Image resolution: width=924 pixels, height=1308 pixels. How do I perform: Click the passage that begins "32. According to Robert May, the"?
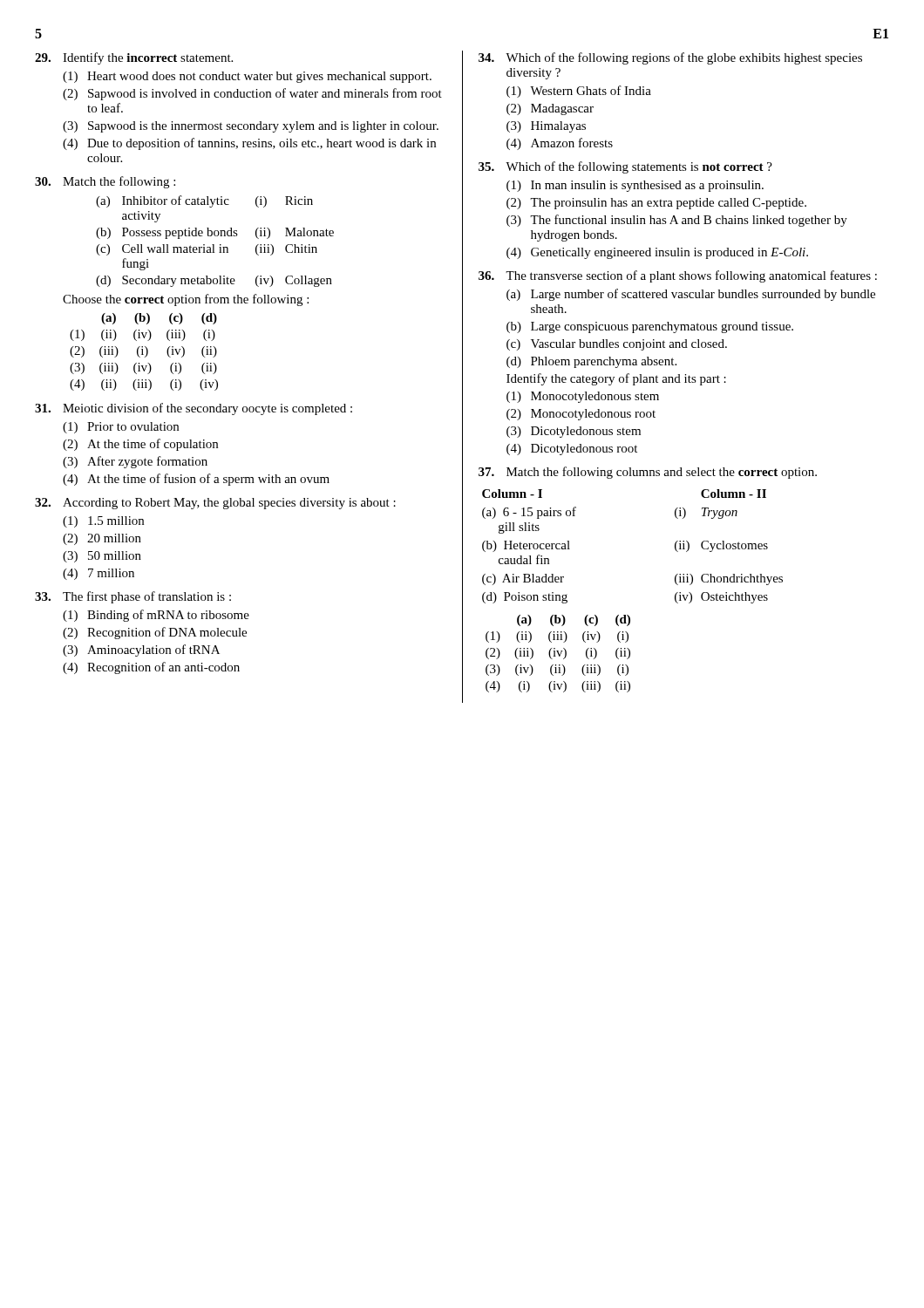[x=215, y=504]
